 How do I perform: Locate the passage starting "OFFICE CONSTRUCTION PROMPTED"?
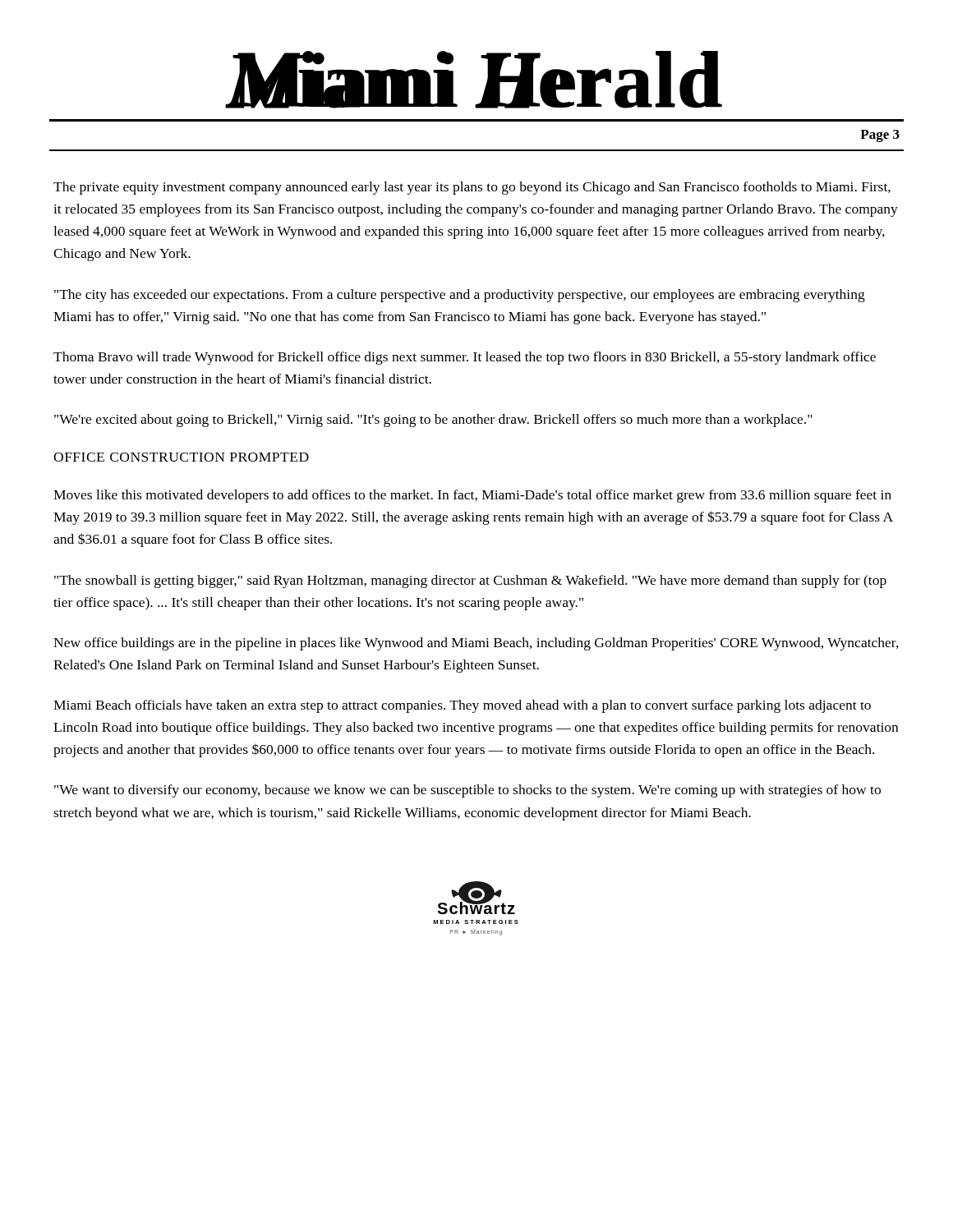181,457
